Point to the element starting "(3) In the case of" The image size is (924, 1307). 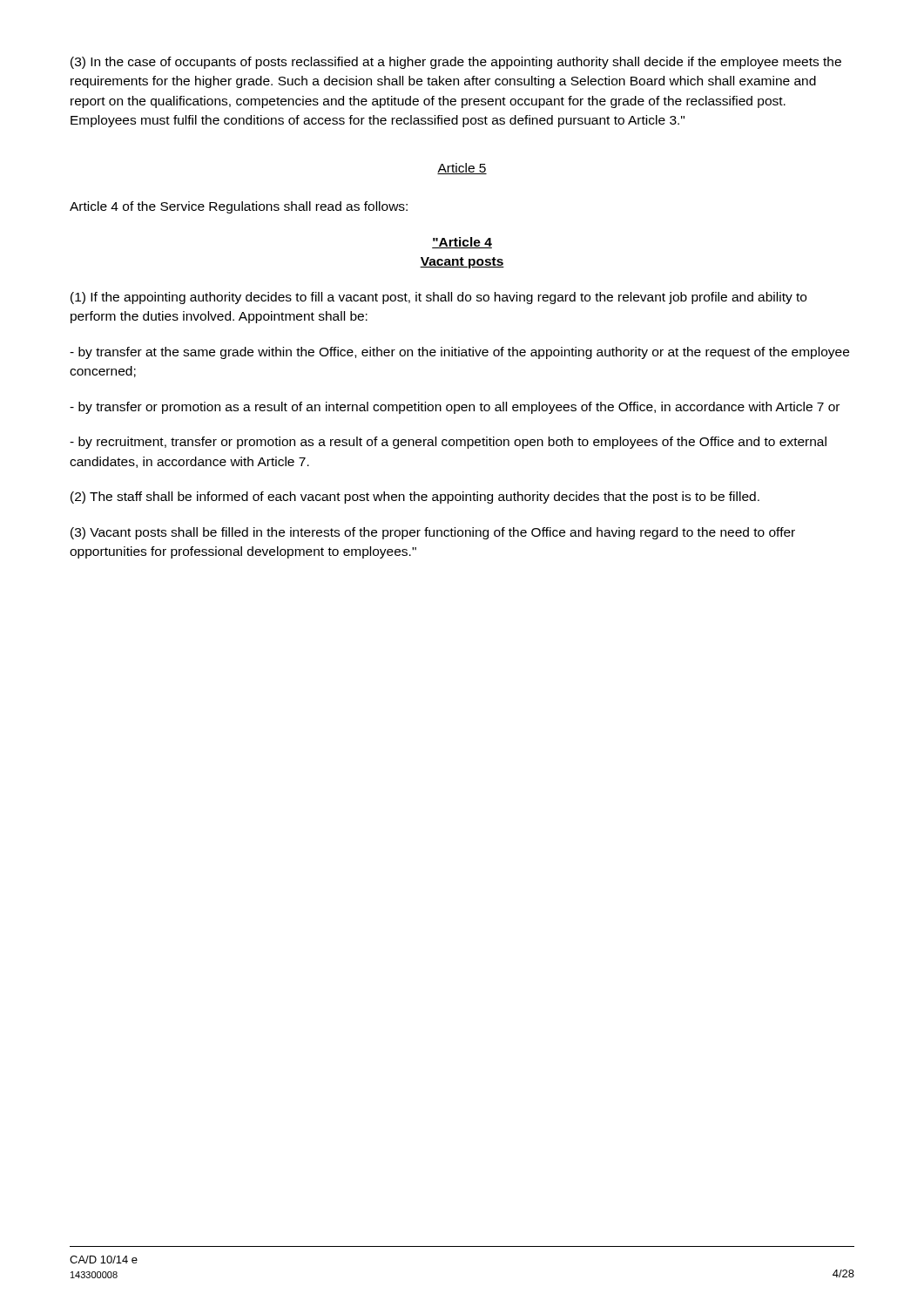click(456, 91)
